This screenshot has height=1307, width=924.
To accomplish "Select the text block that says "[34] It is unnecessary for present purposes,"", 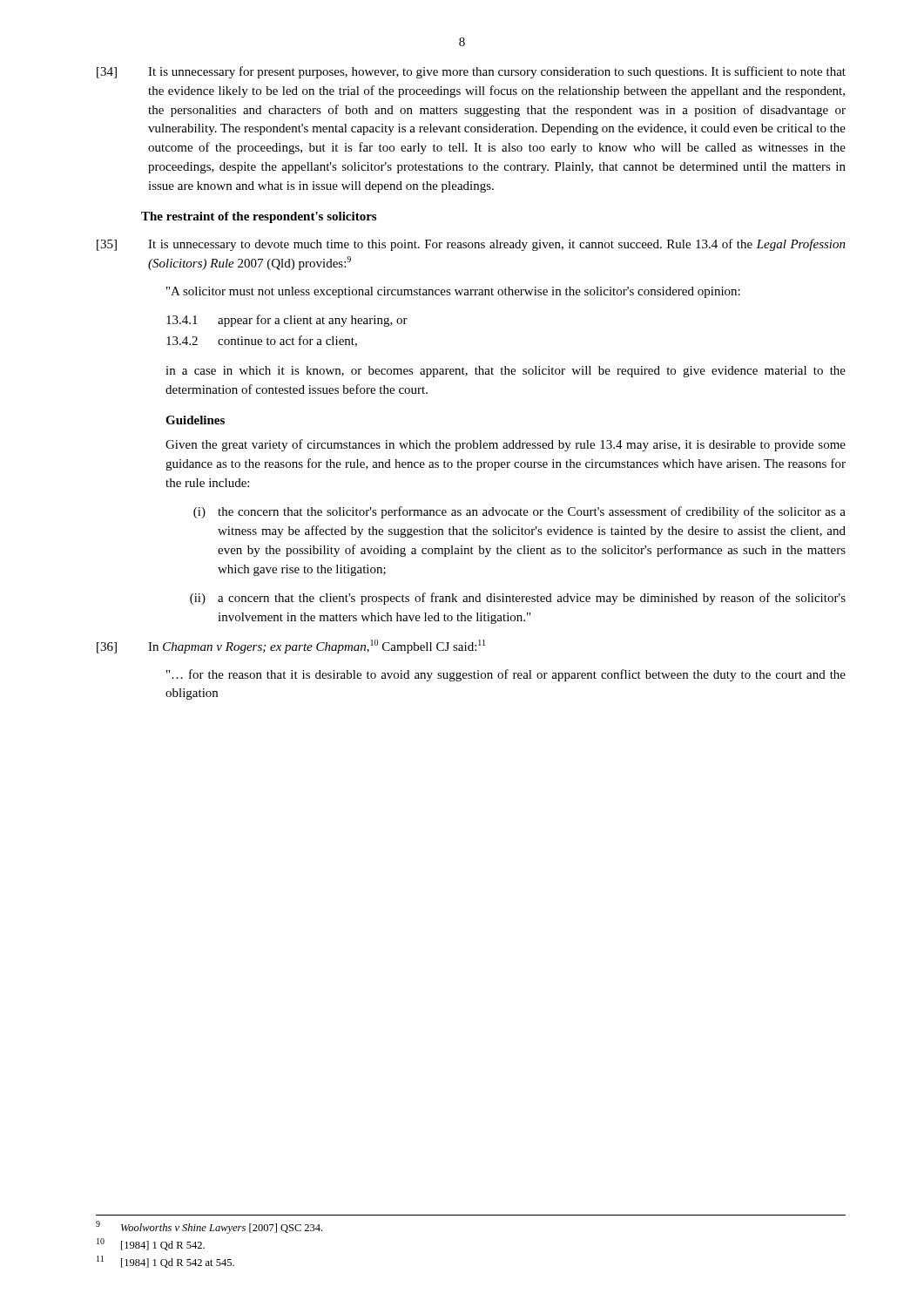I will [471, 129].
